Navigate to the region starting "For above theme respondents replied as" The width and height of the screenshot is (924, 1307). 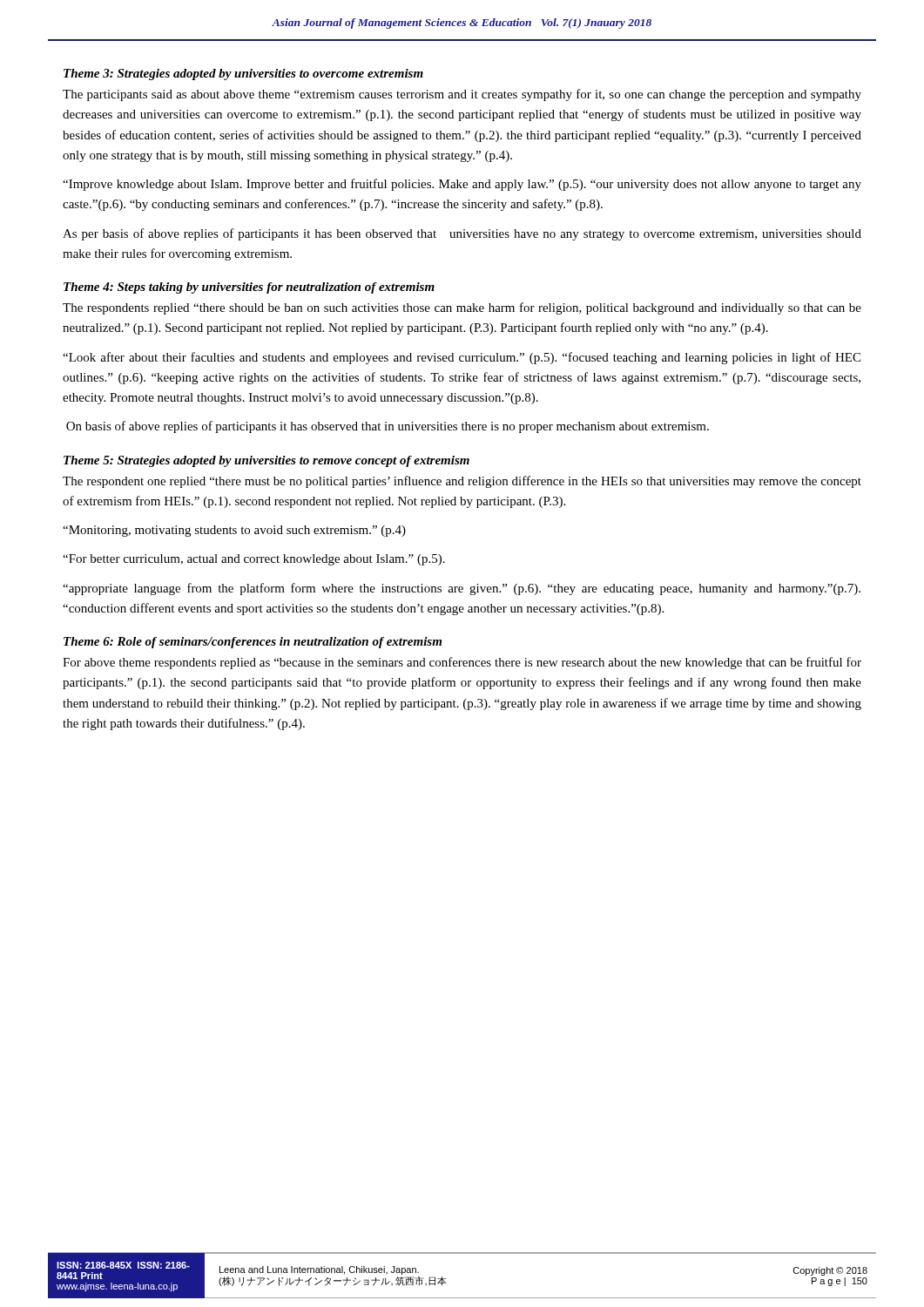(462, 693)
